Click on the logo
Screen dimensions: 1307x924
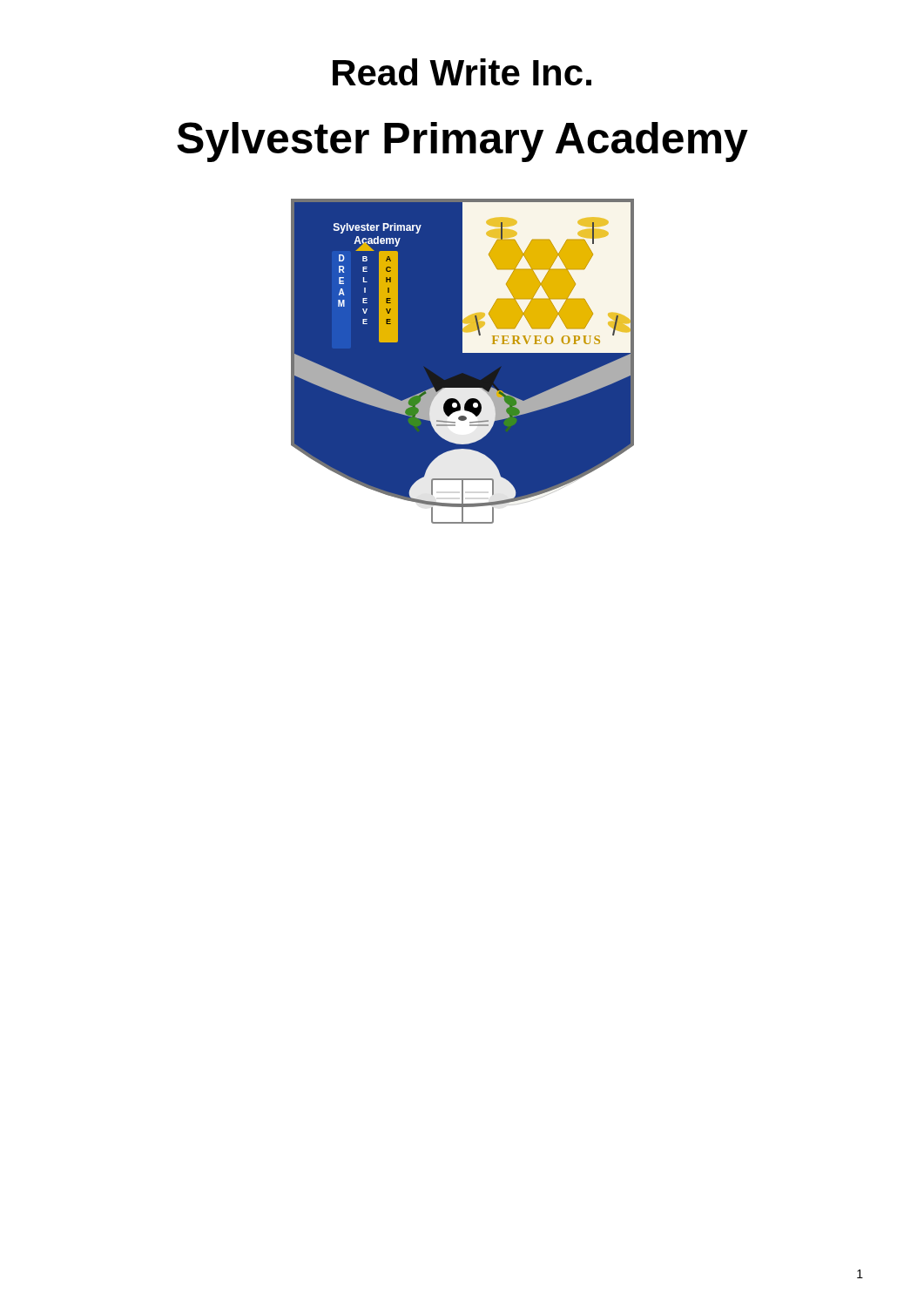(x=462, y=379)
